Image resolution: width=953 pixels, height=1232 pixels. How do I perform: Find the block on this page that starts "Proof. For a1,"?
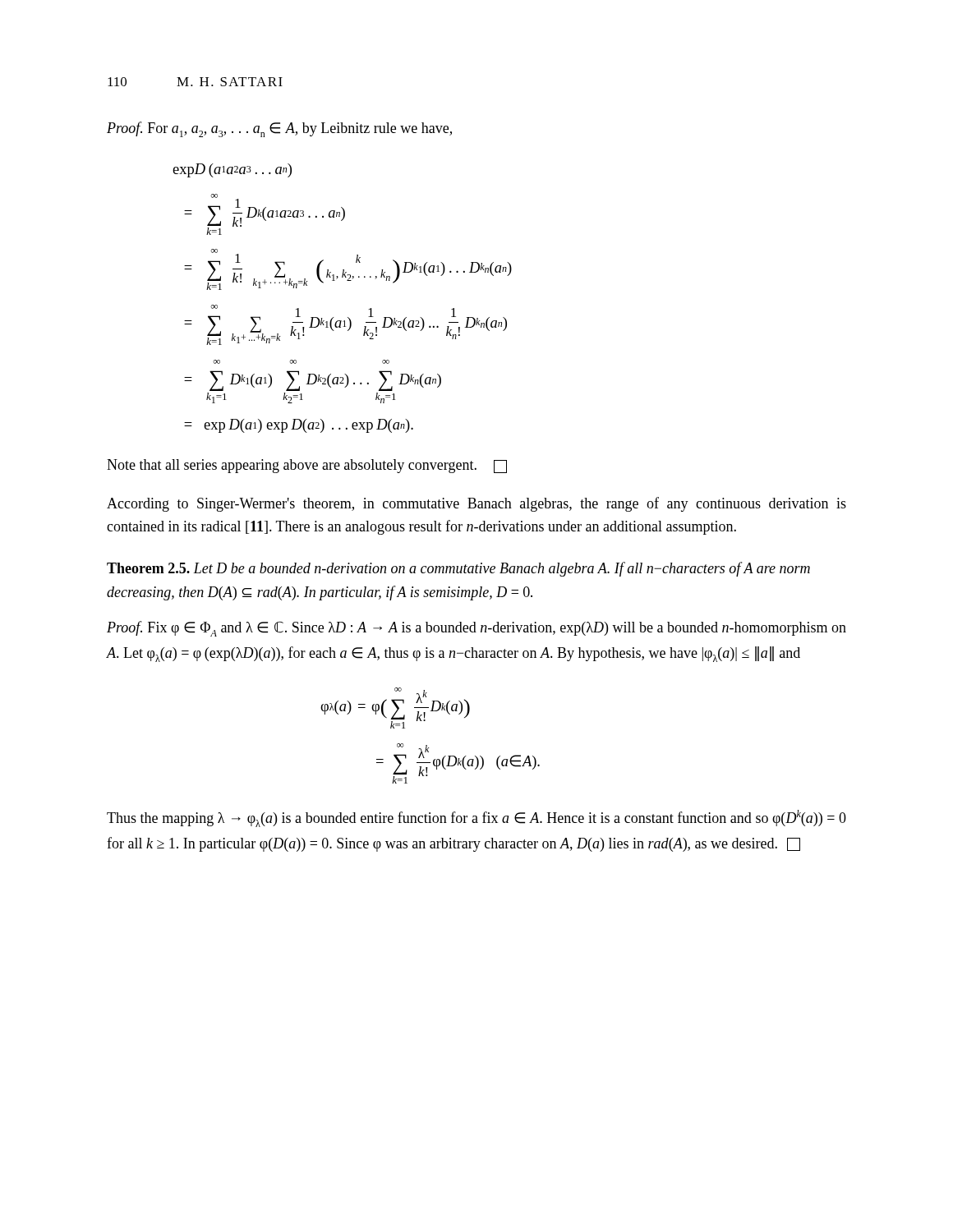pos(280,130)
